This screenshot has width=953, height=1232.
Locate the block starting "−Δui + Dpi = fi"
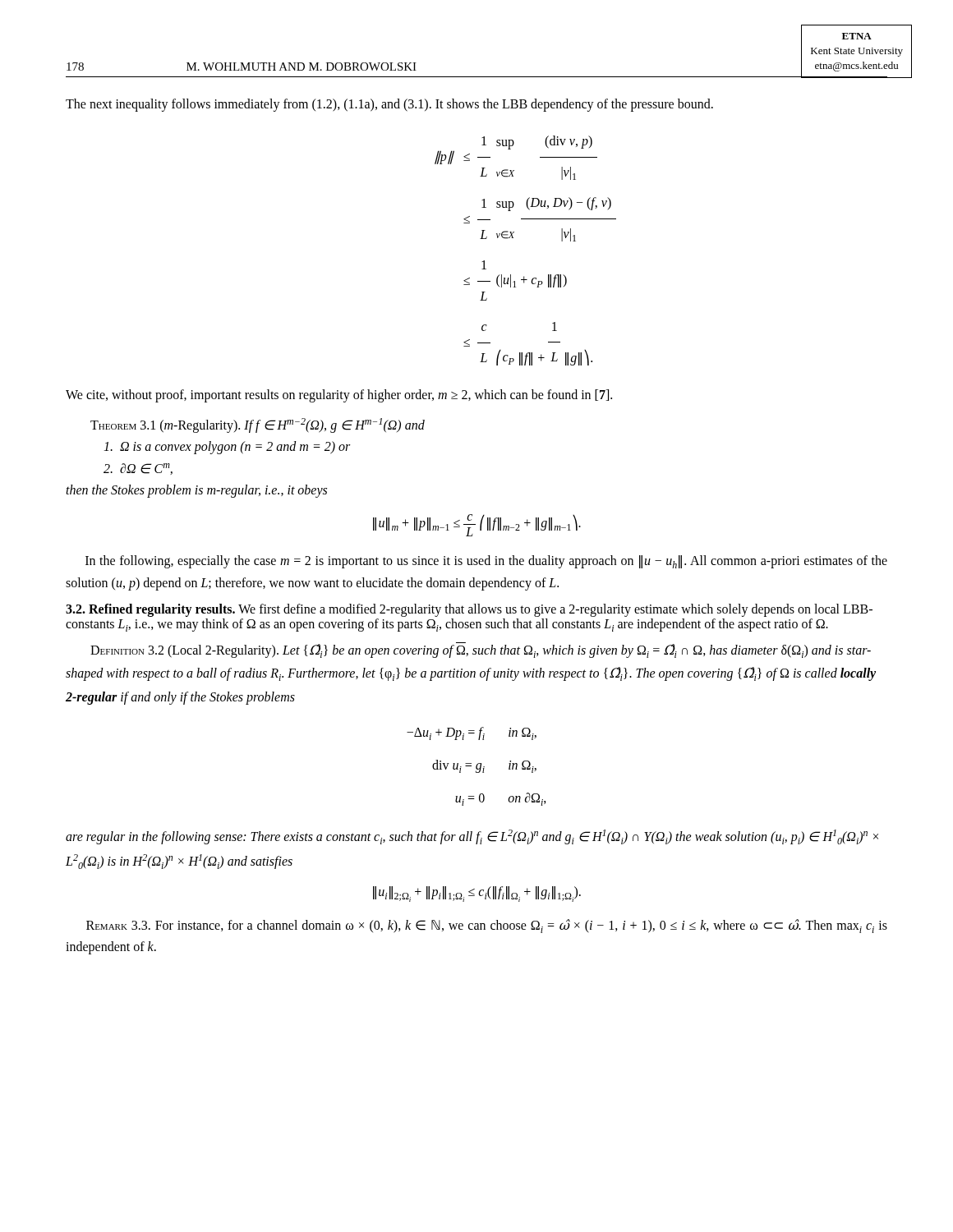click(476, 766)
